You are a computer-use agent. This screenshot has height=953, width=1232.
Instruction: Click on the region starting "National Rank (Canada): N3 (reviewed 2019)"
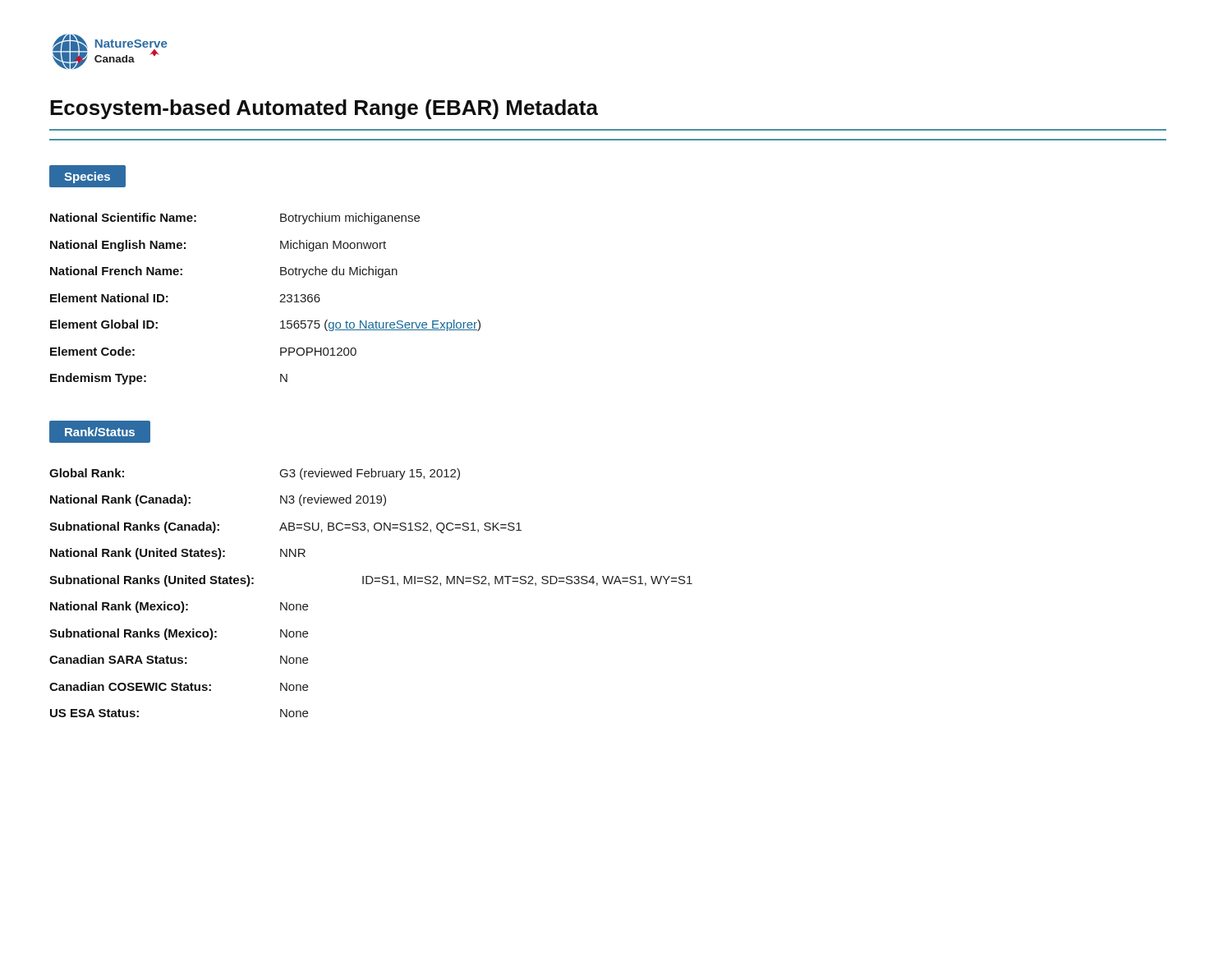[113, 500]
